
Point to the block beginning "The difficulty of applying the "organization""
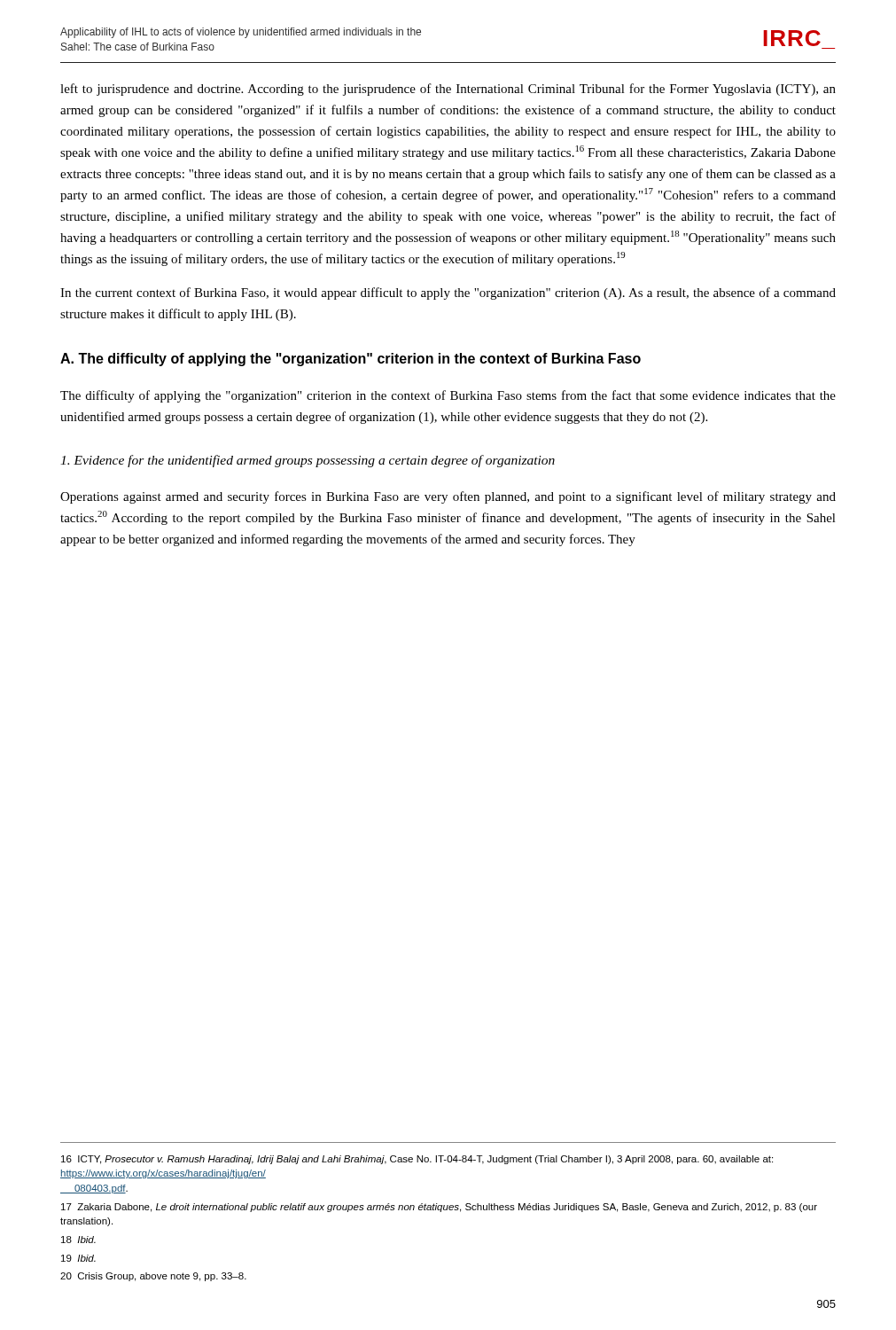coord(448,406)
